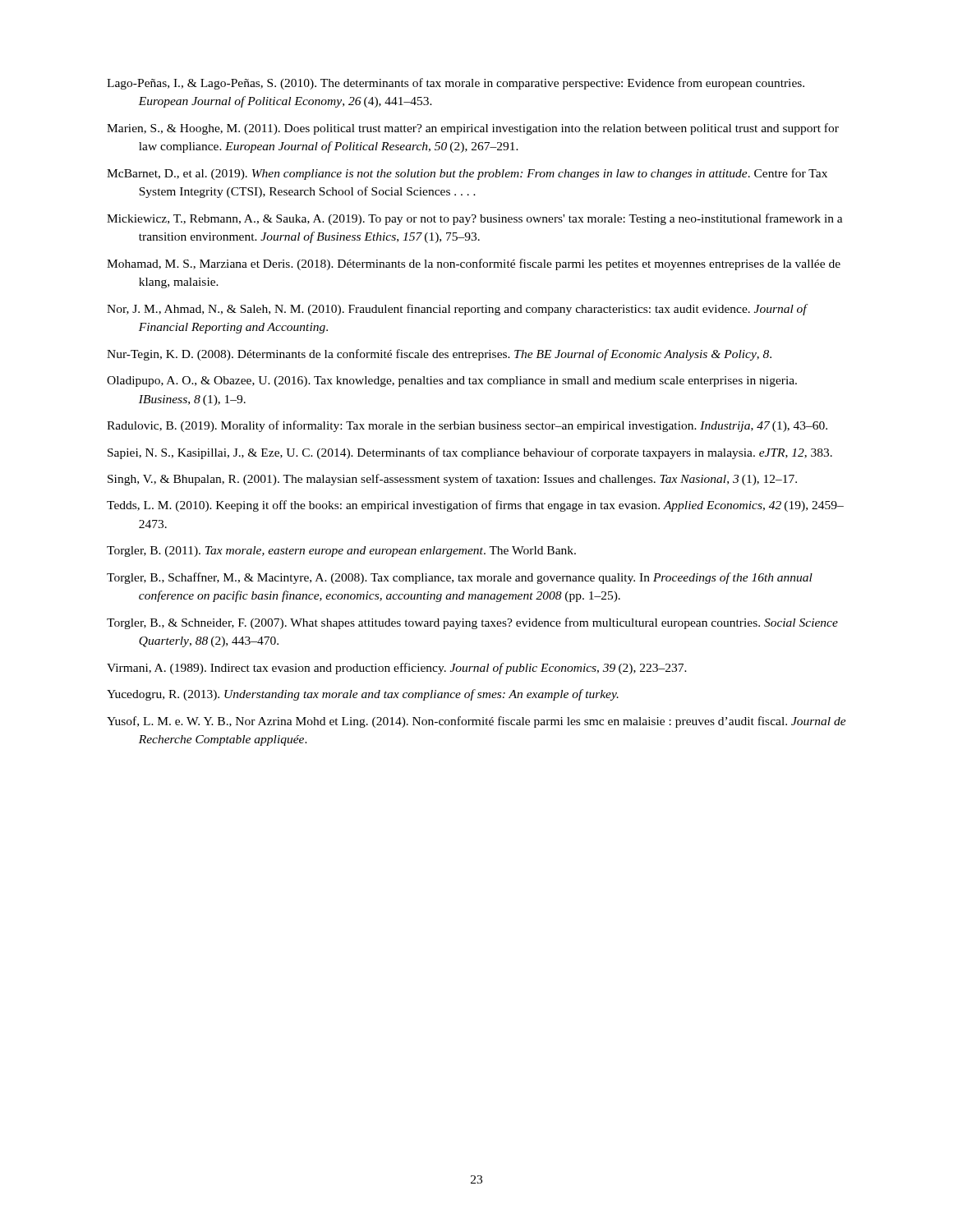Select the list item containing "Torgler, B., & Schneider, F. (2007)."
Screen dimensions: 1232x953
472,631
